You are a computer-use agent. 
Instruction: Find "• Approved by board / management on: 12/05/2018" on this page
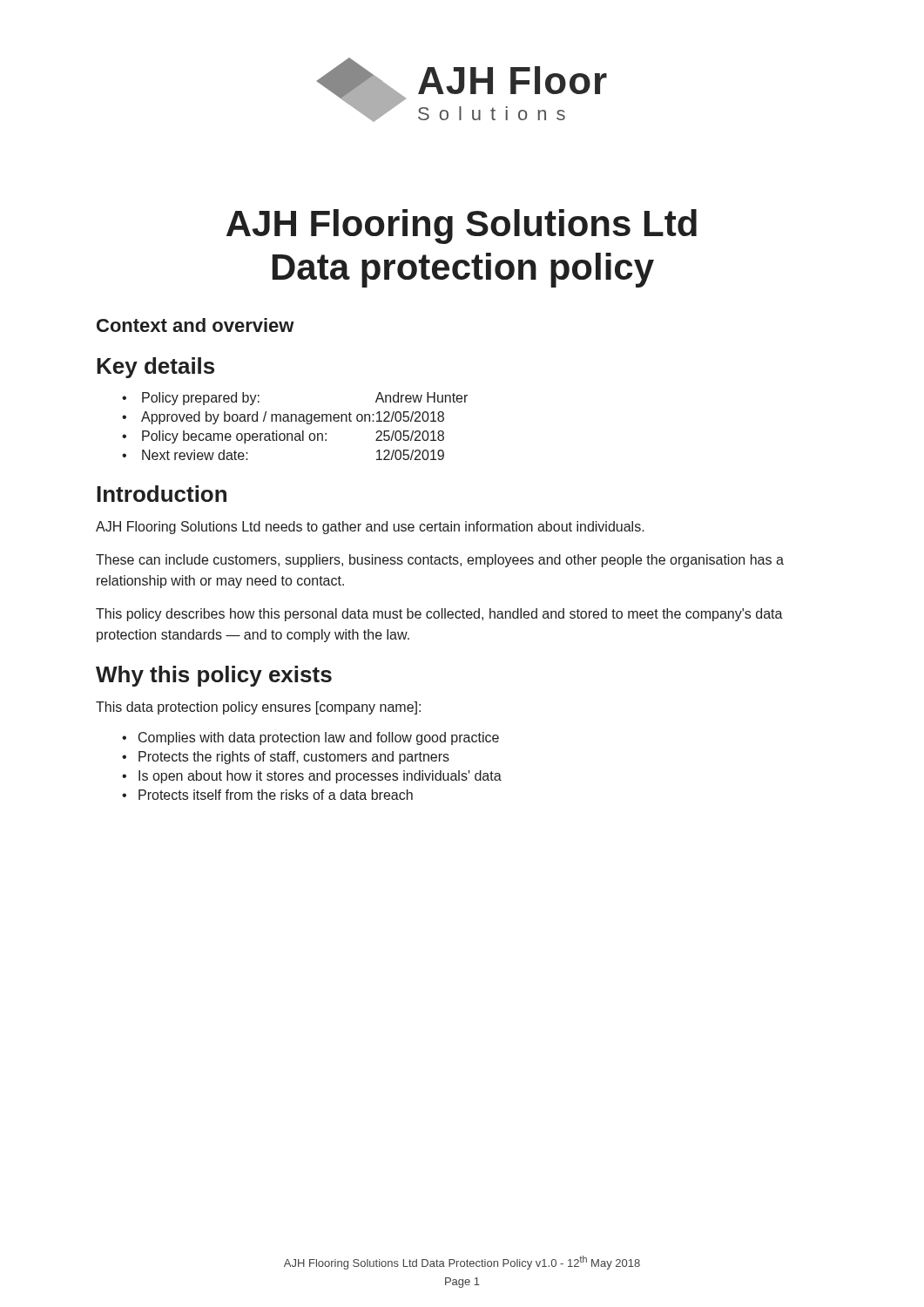(295, 417)
